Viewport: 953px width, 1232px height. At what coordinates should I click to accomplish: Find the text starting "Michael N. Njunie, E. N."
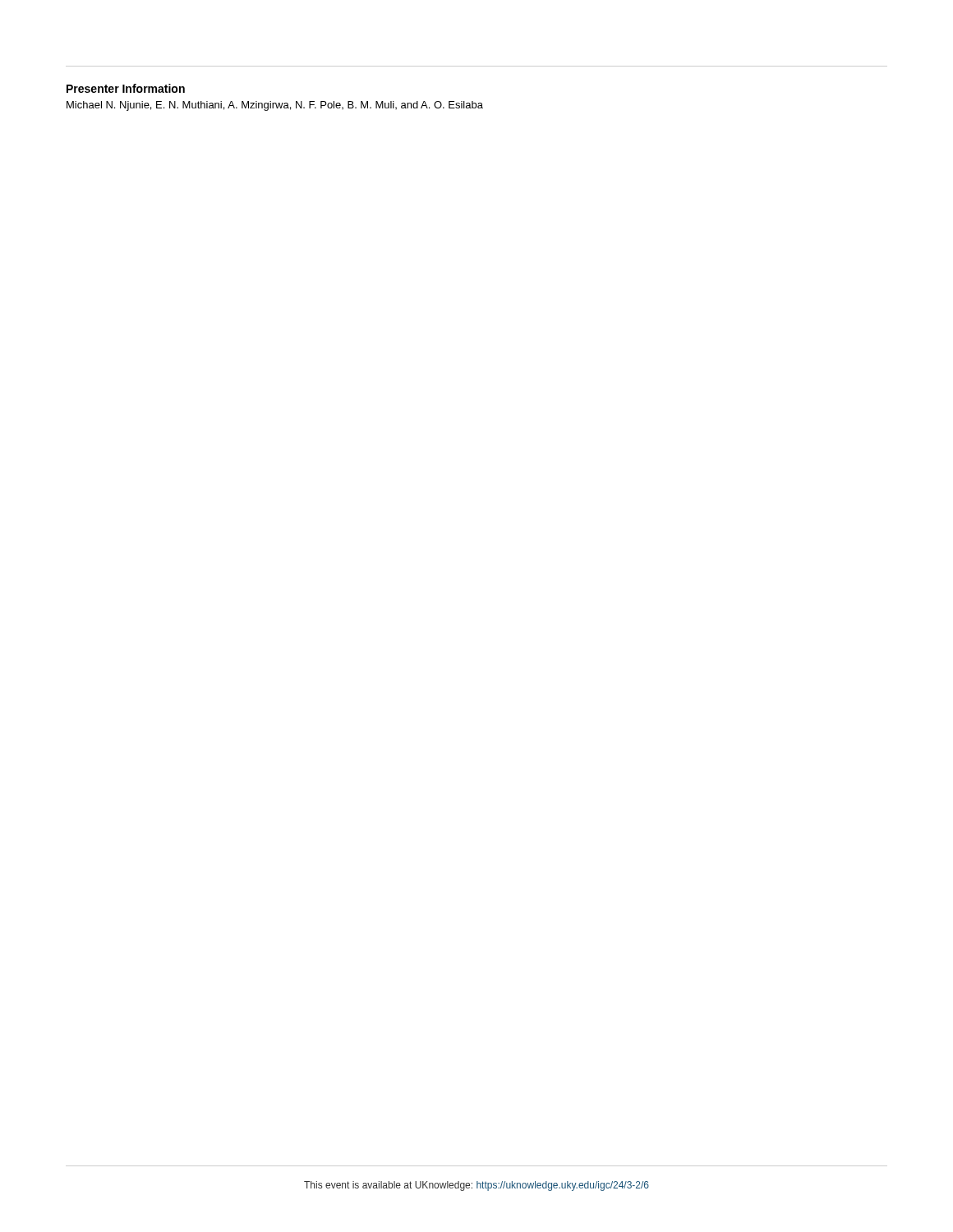coord(274,105)
